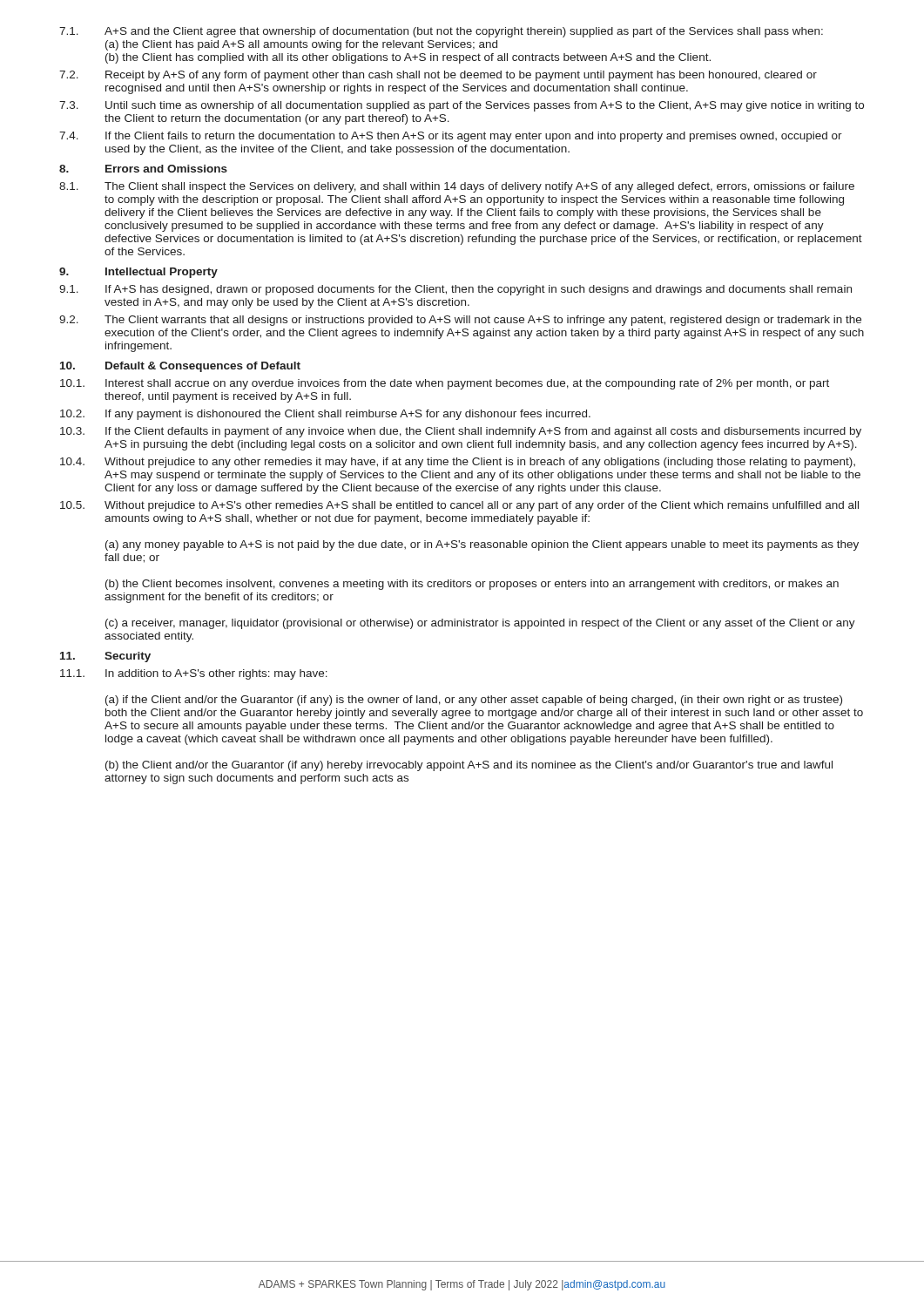Screen dimensions: 1307x924
Task: Click on the section header with the text "10. Default & Consequences"
Action: click(x=180, y=367)
